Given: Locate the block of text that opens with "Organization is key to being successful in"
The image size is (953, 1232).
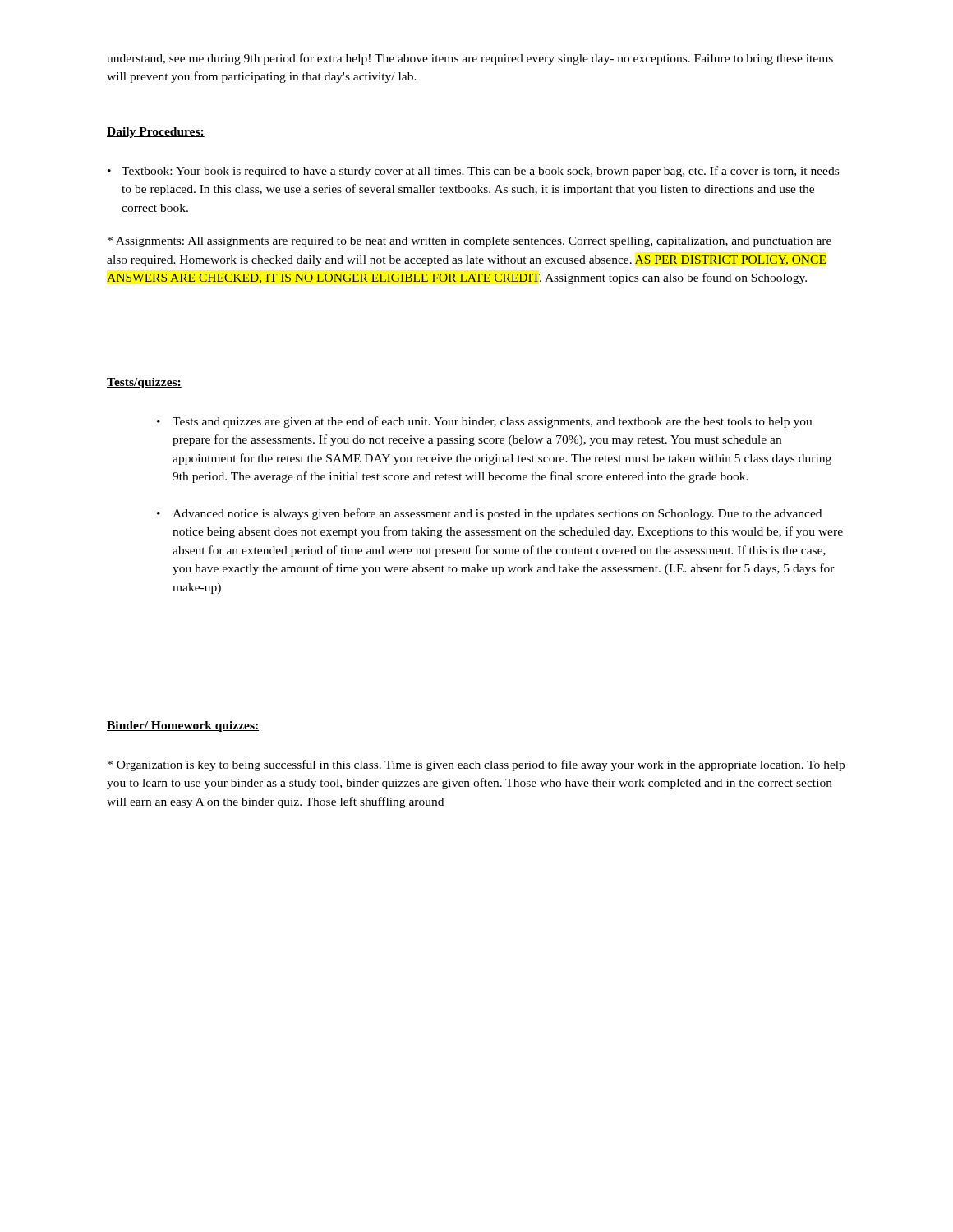Looking at the screenshot, I should [x=476, y=783].
